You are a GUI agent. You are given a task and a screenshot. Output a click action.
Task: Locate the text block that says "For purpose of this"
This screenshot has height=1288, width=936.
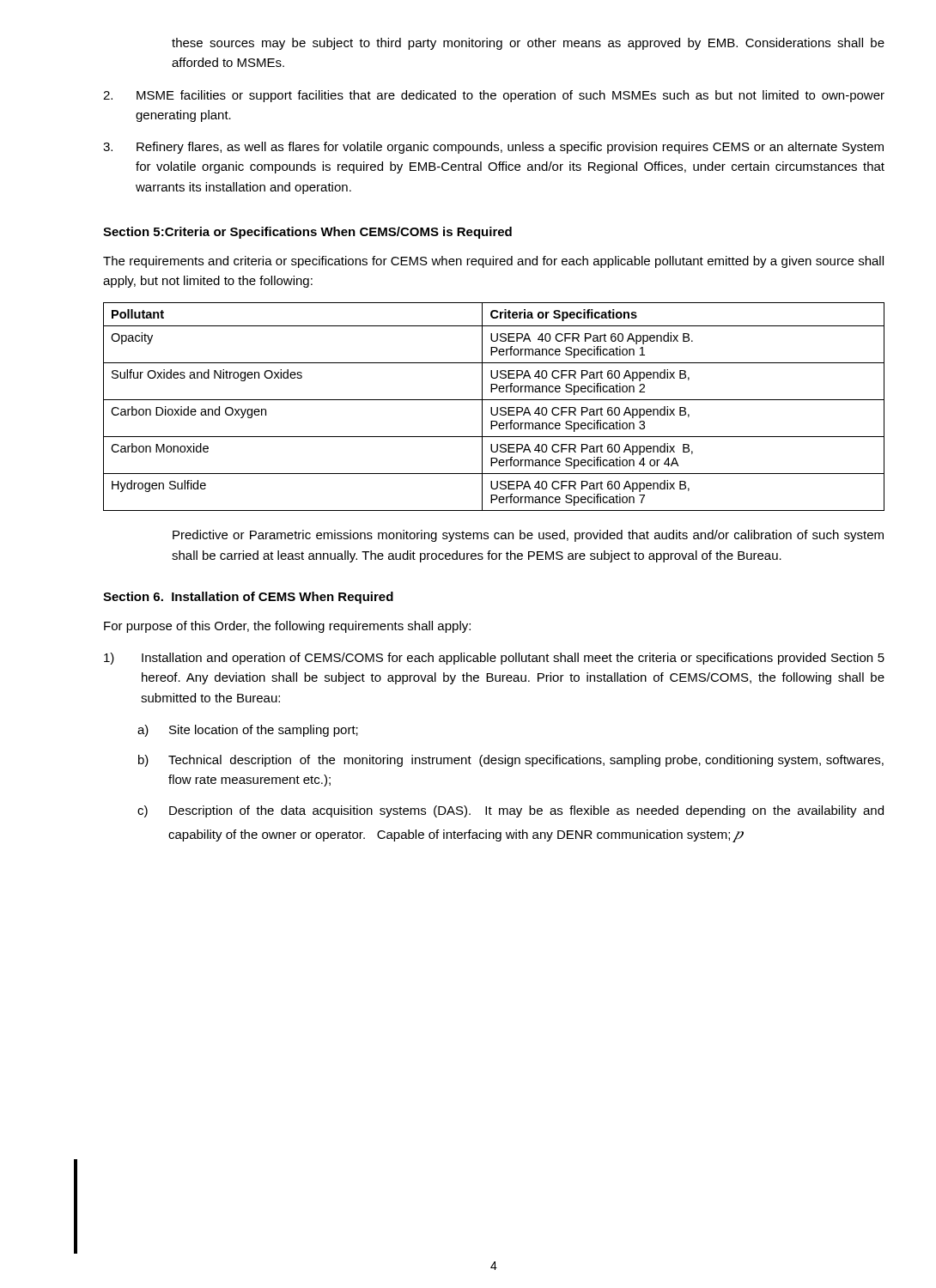[x=287, y=625]
